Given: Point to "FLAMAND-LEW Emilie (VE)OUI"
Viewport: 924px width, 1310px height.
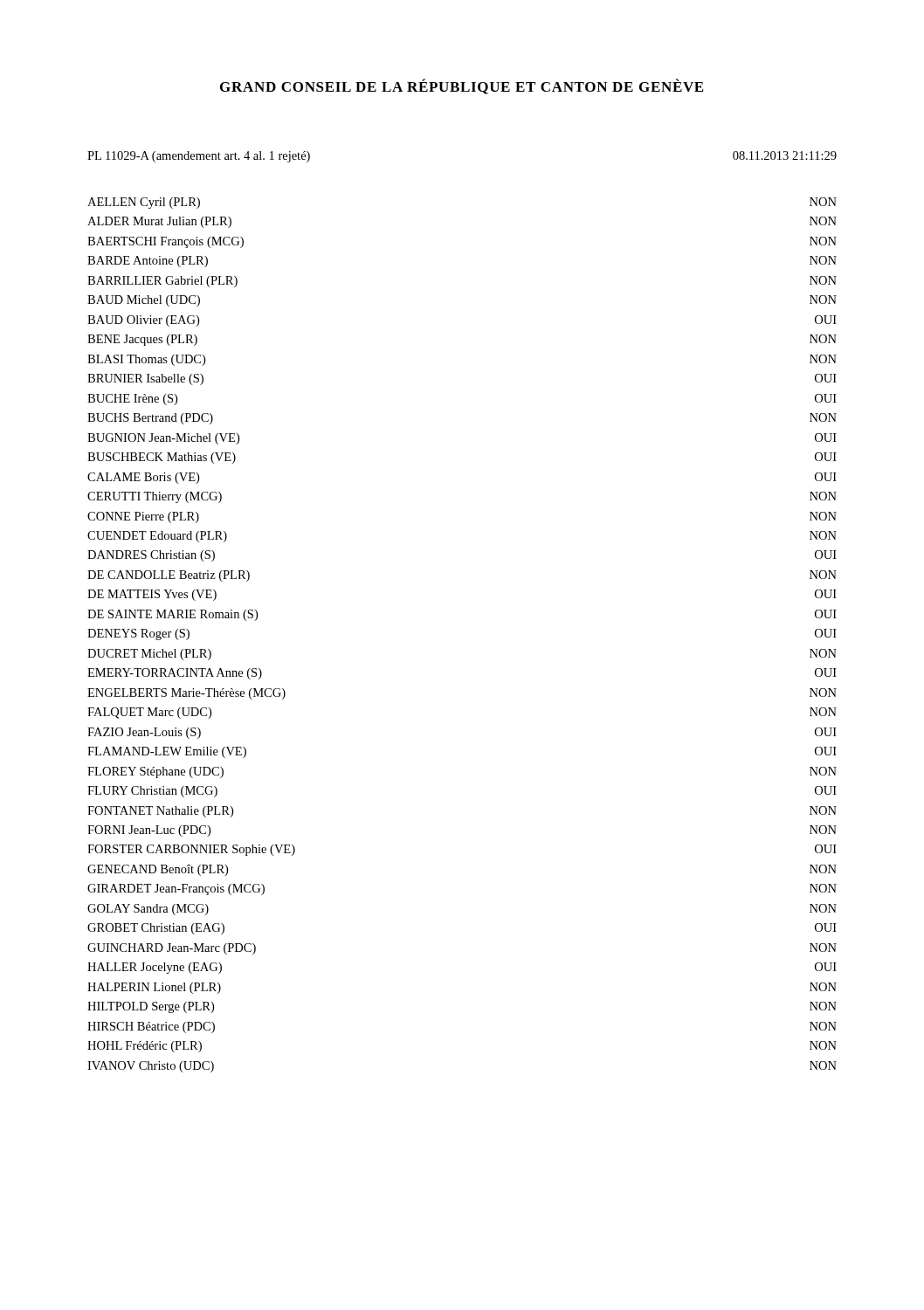Looking at the screenshot, I should coord(172,752).
